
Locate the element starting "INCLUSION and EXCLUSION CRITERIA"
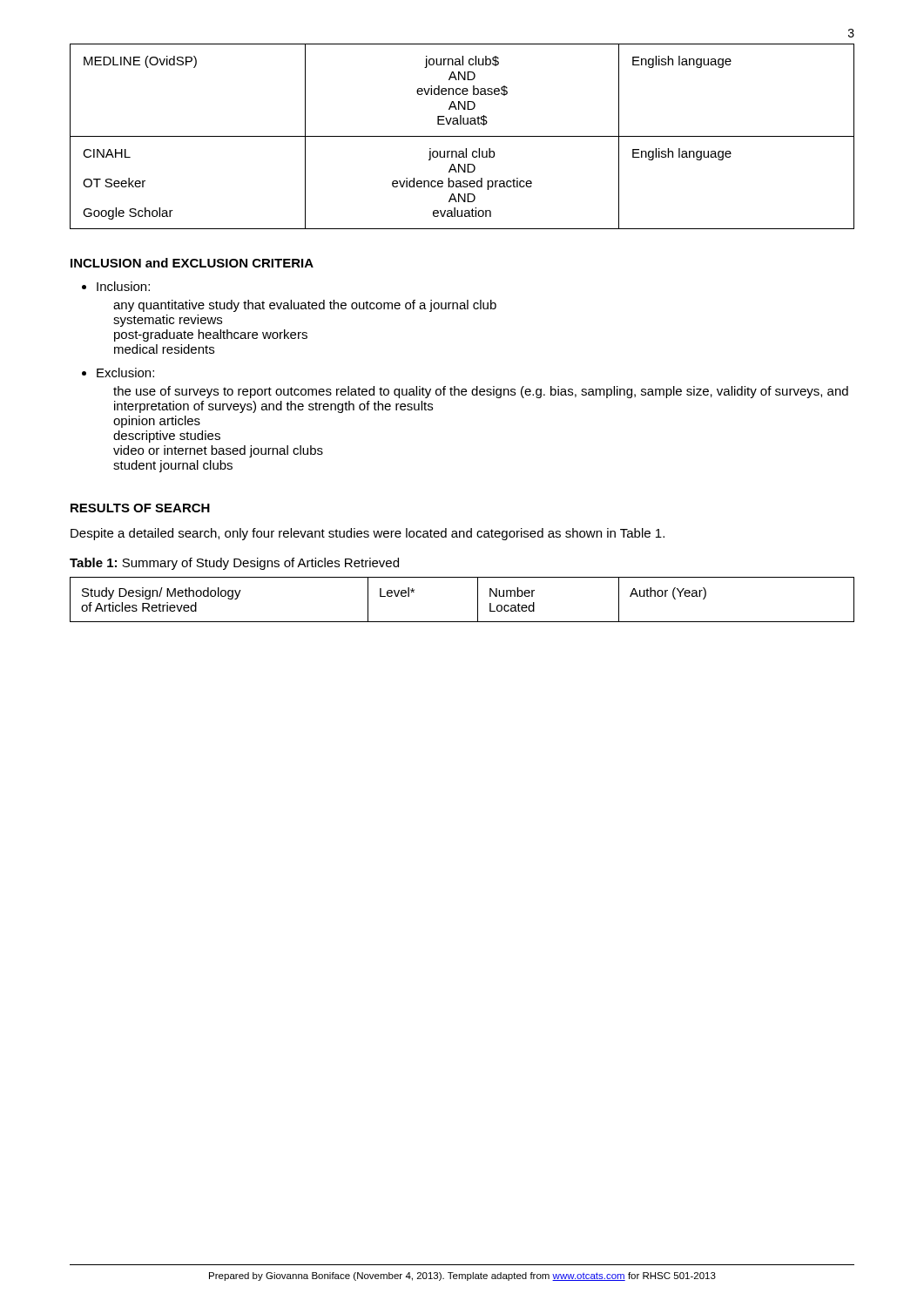[x=192, y=263]
